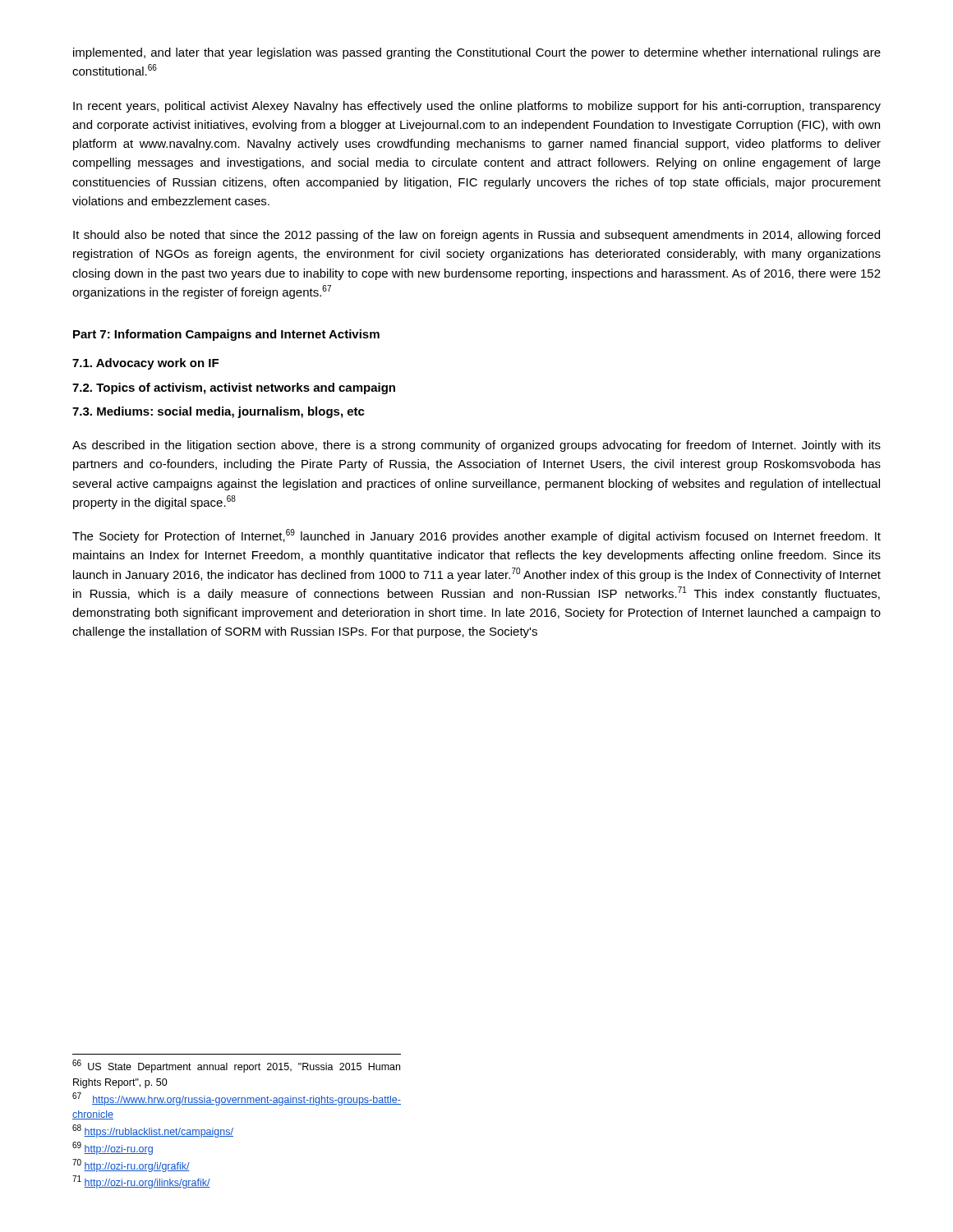Locate the text starting "69 http://ozi-ru.org"

coord(113,1148)
